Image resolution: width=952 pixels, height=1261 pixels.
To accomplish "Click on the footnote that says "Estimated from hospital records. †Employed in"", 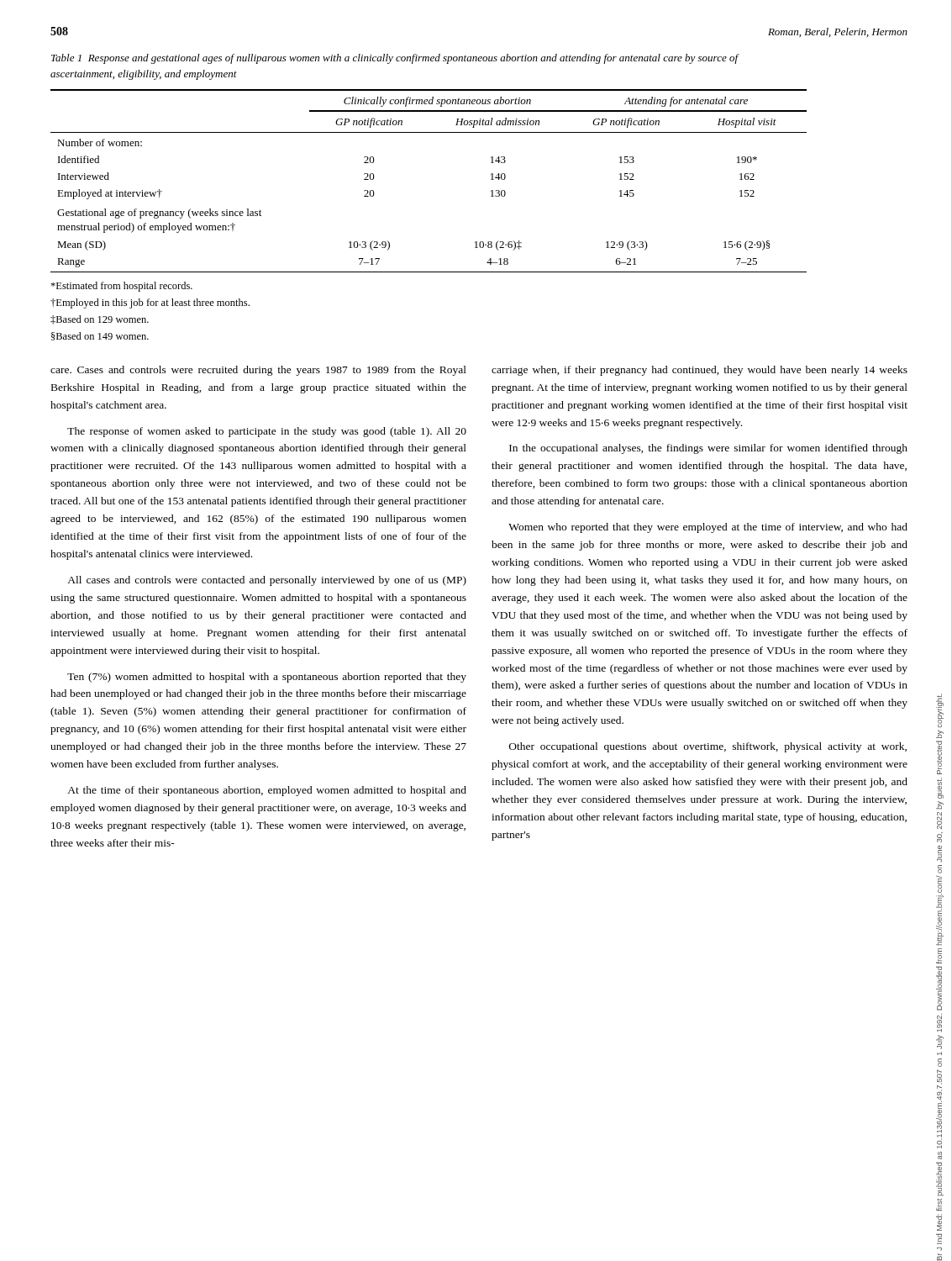I will (x=150, y=311).
